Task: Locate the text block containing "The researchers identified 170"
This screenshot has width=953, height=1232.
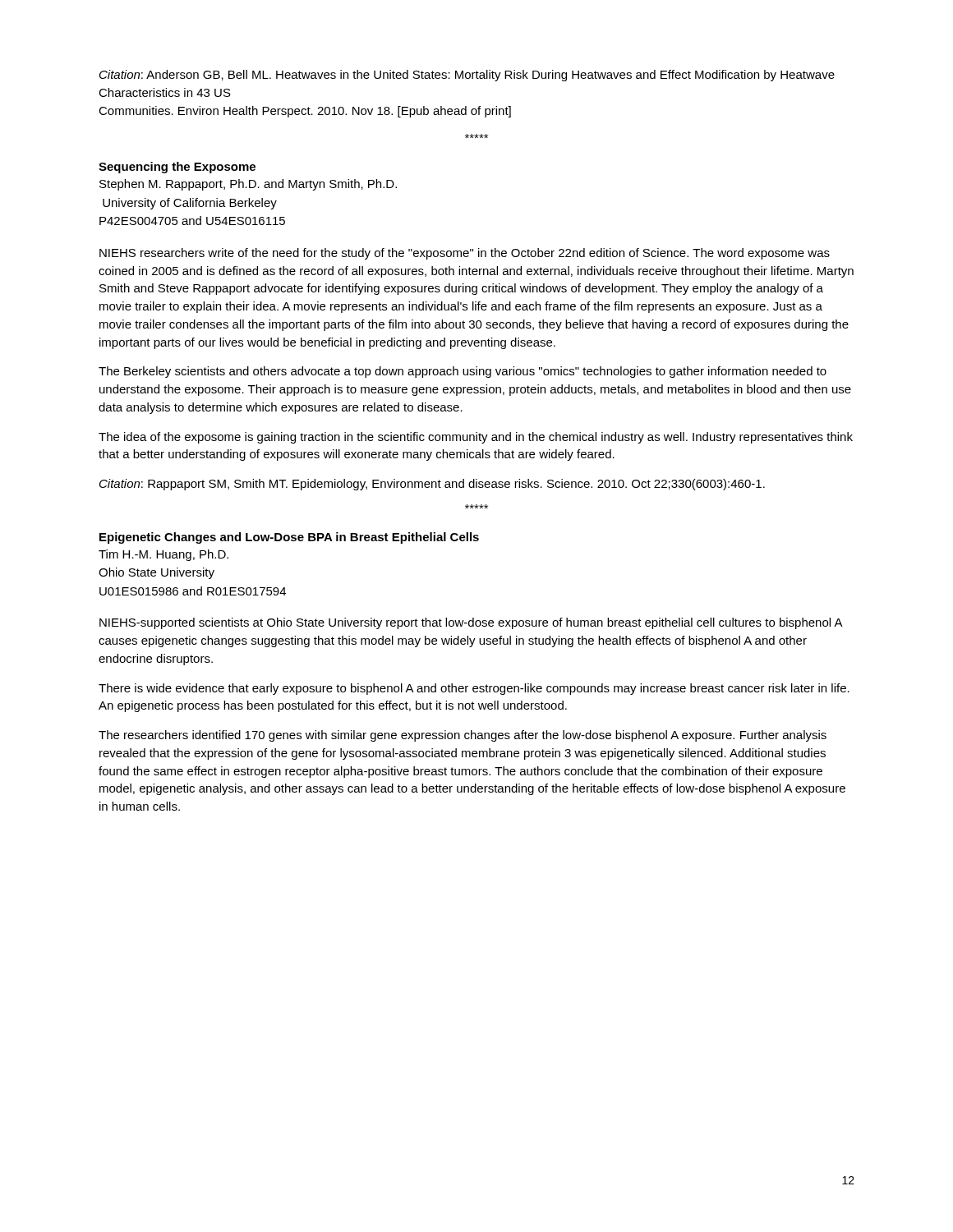Action: (x=476, y=771)
